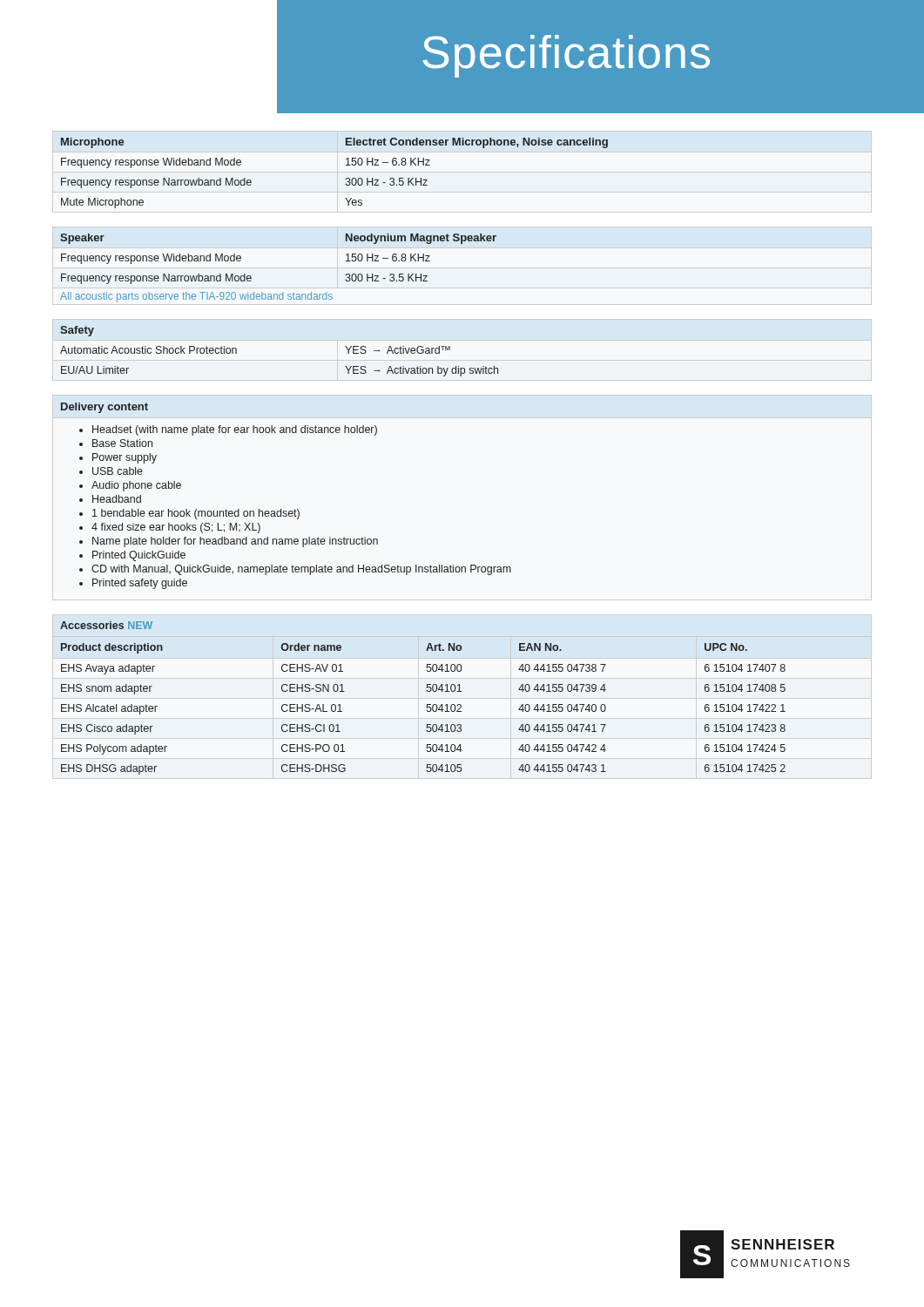Navigate to the element starting "Delivery content"
924x1307 pixels.
pyautogui.click(x=104, y=406)
